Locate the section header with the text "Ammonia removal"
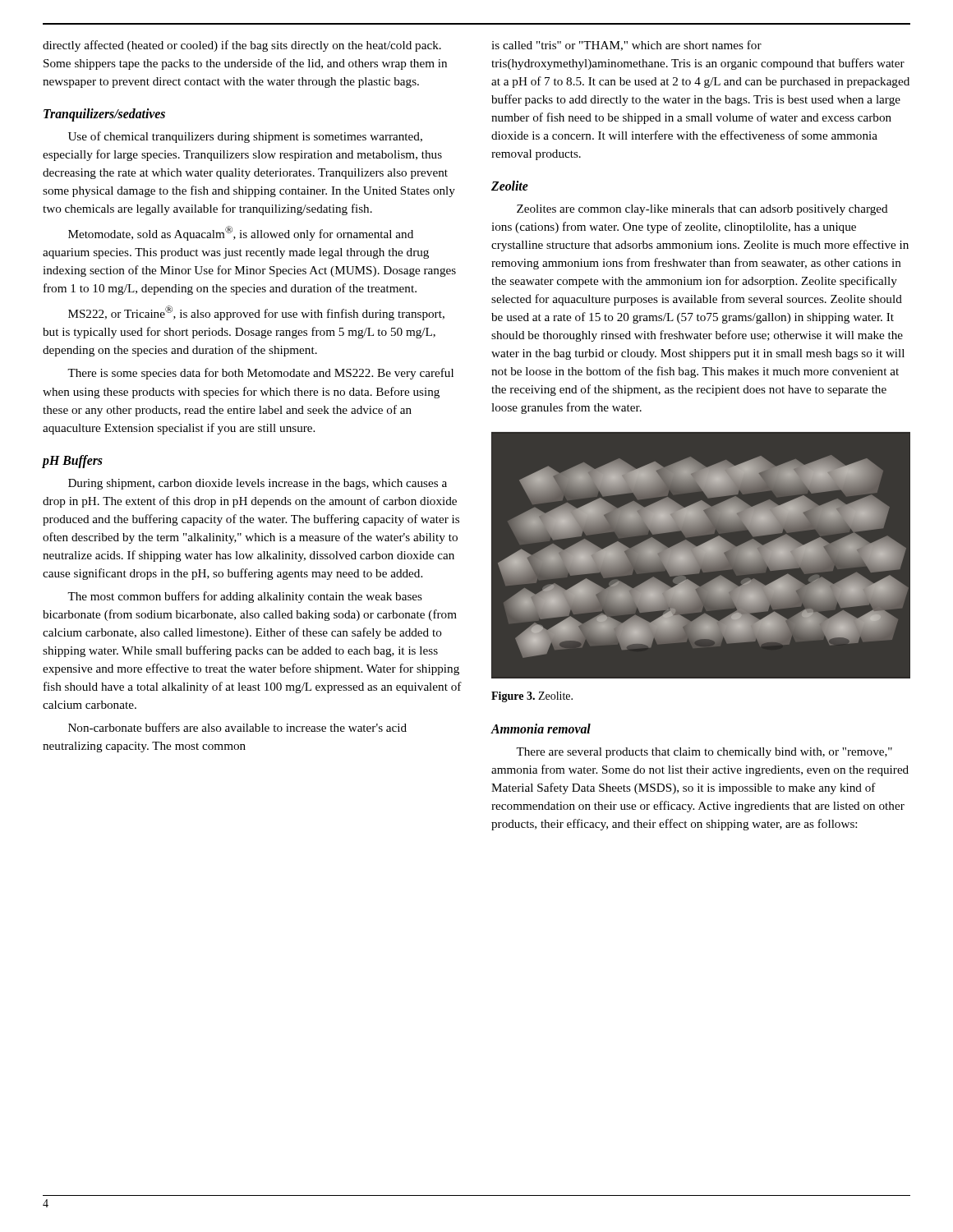953x1232 pixels. (541, 729)
